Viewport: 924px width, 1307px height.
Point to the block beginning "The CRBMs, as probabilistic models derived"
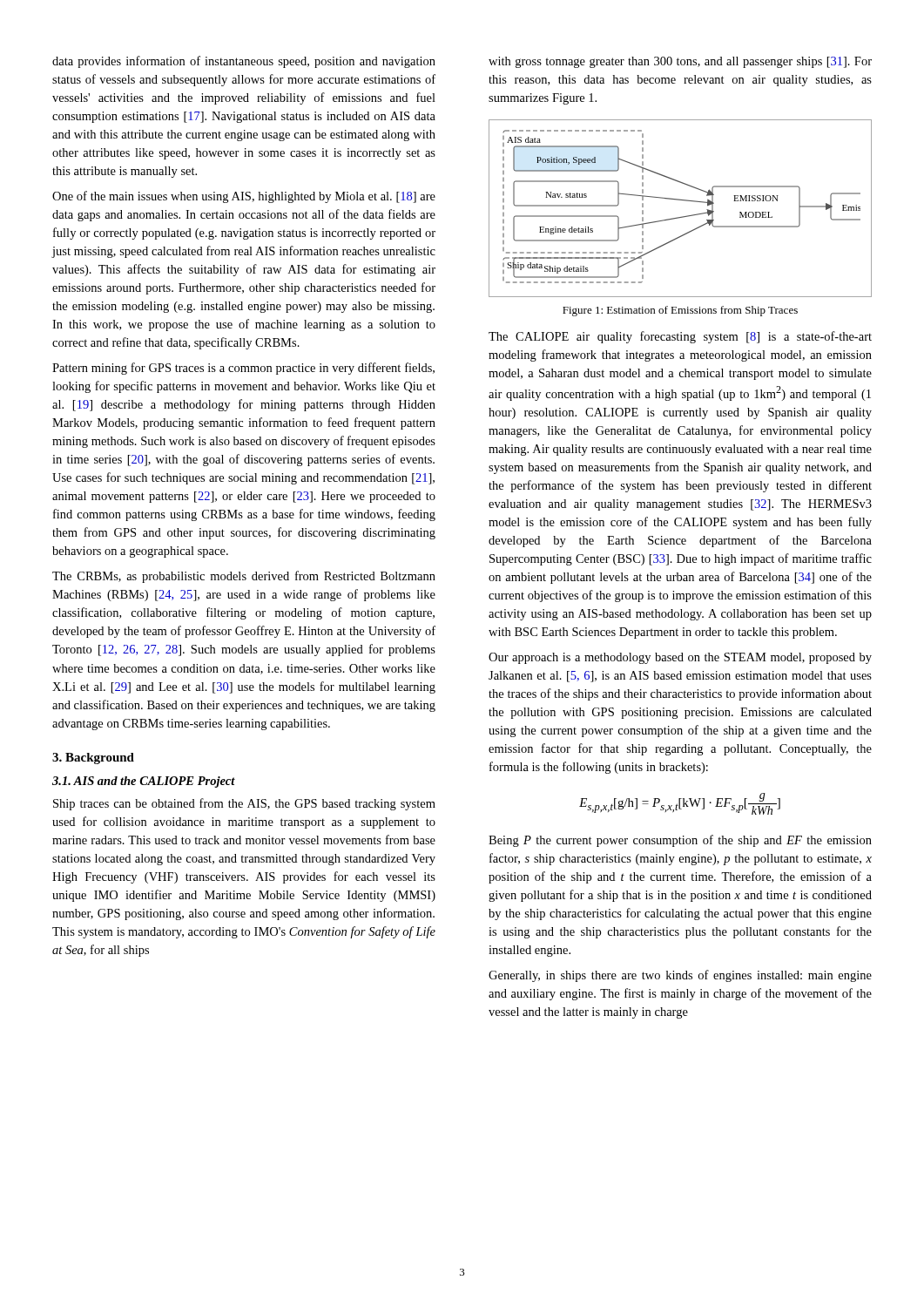pos(244,650)
